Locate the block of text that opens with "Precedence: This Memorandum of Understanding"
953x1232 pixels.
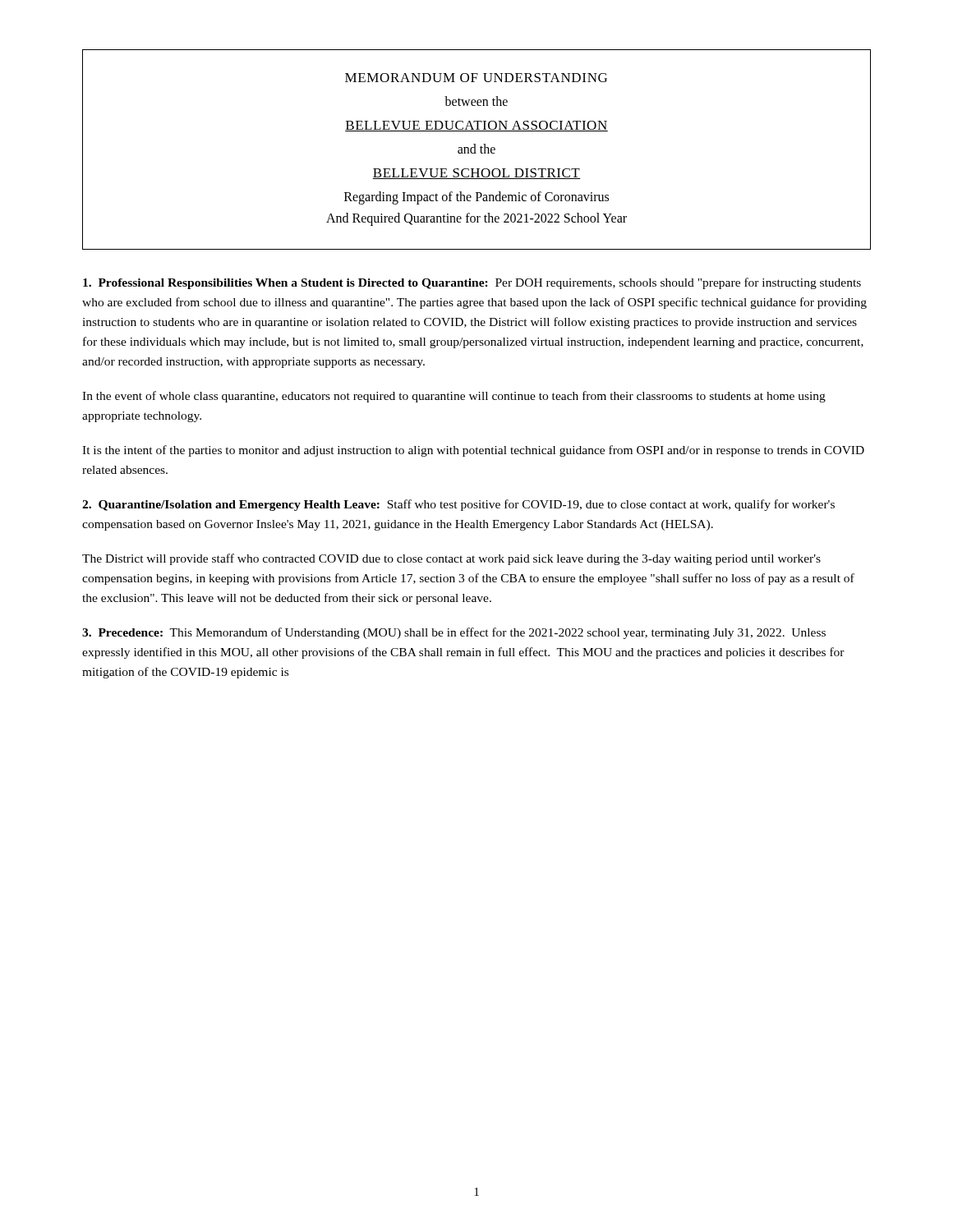point(463,652)
